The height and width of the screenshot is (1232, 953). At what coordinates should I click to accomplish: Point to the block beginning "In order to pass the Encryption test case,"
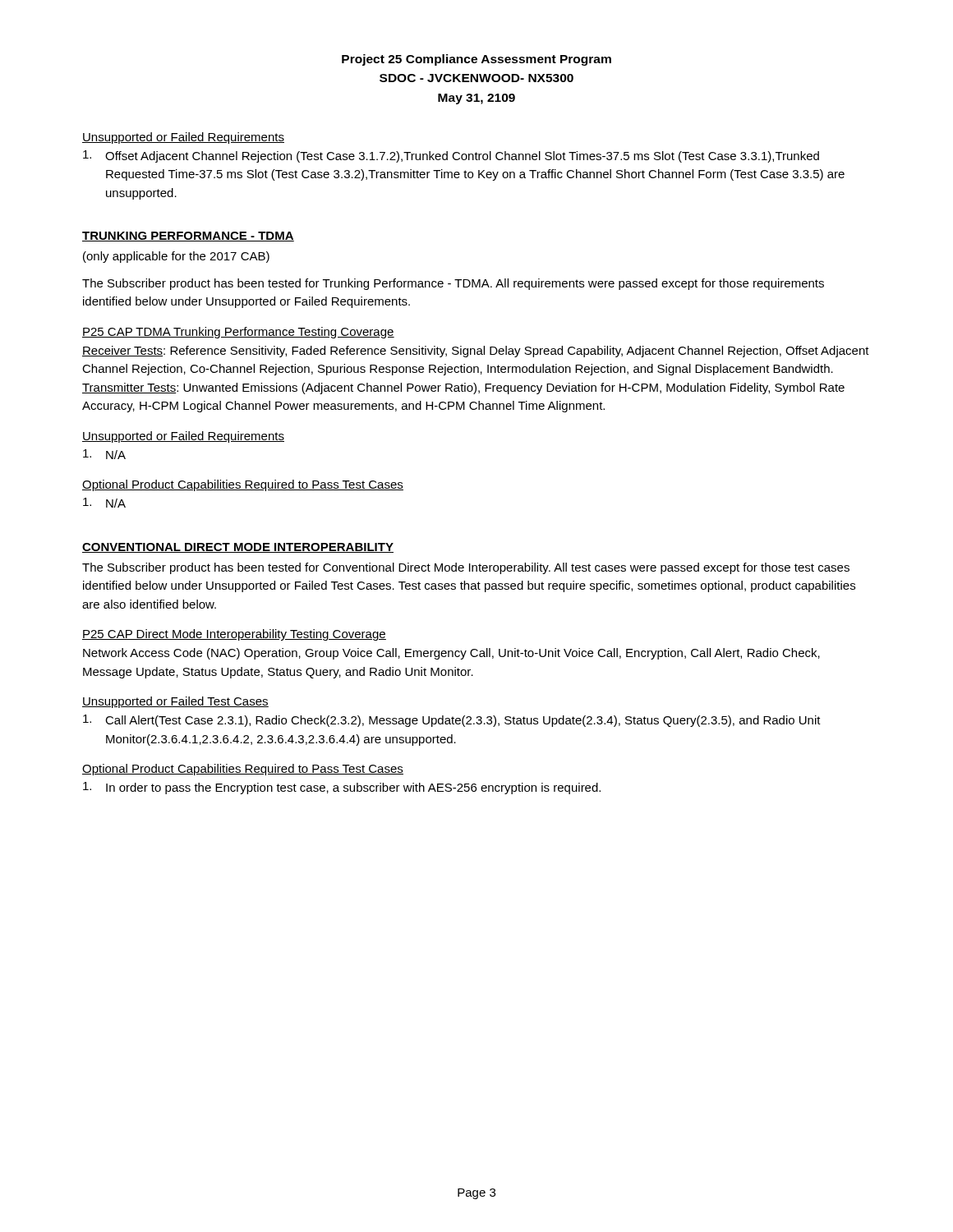pos(476,788)
